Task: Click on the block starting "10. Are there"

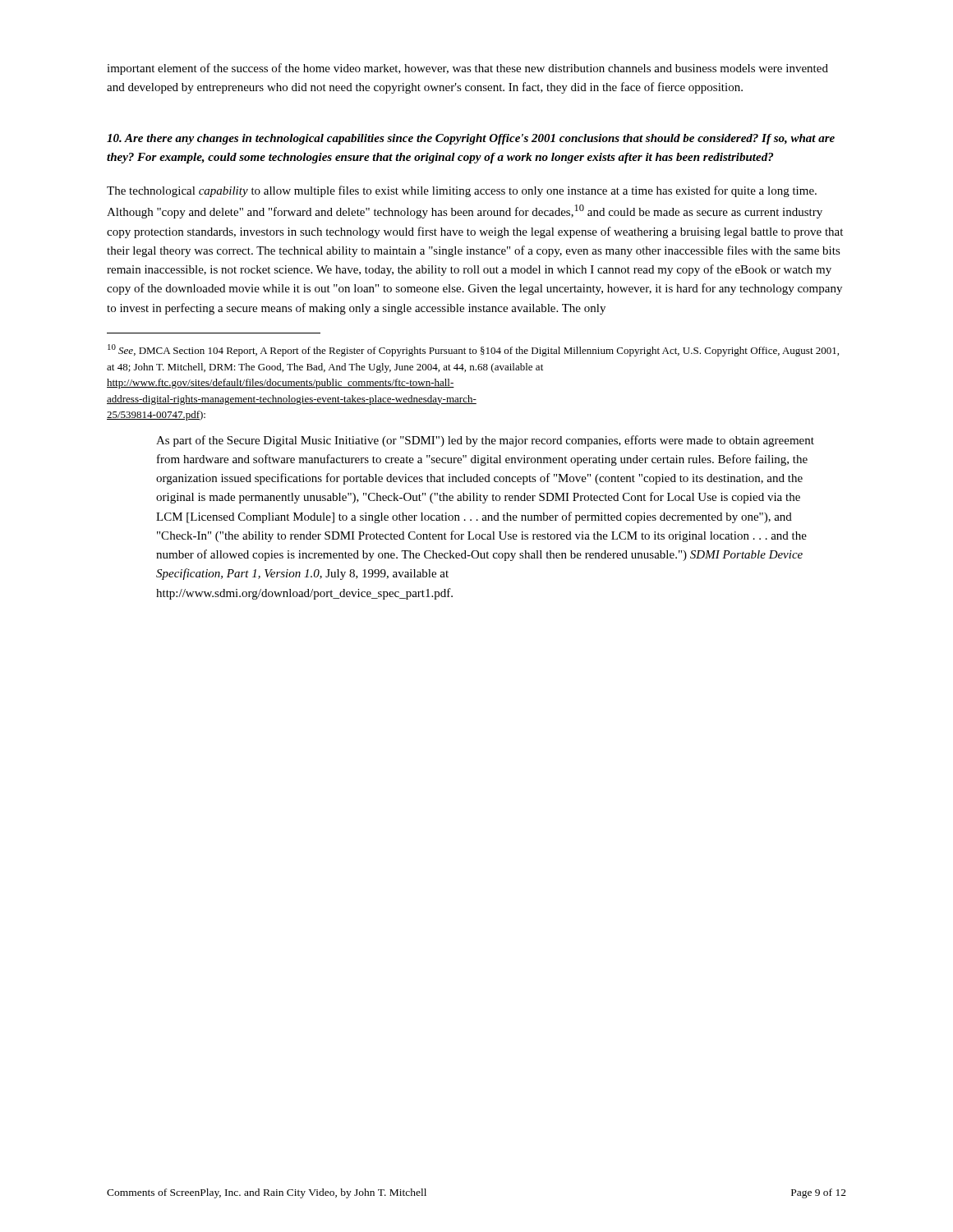Action: point(471,147)
